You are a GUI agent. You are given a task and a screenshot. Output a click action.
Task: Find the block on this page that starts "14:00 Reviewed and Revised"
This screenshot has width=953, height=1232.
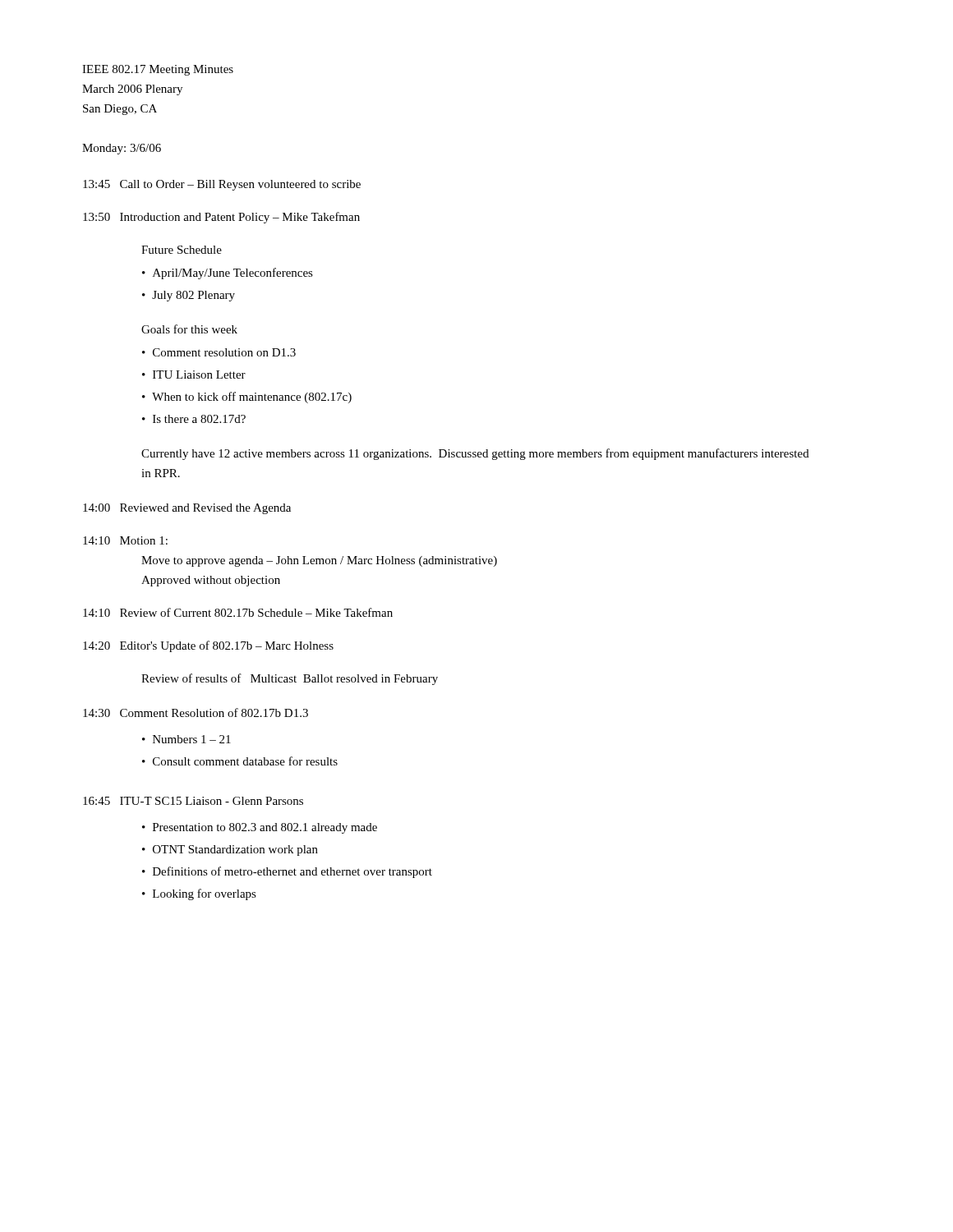click(187, 508)
